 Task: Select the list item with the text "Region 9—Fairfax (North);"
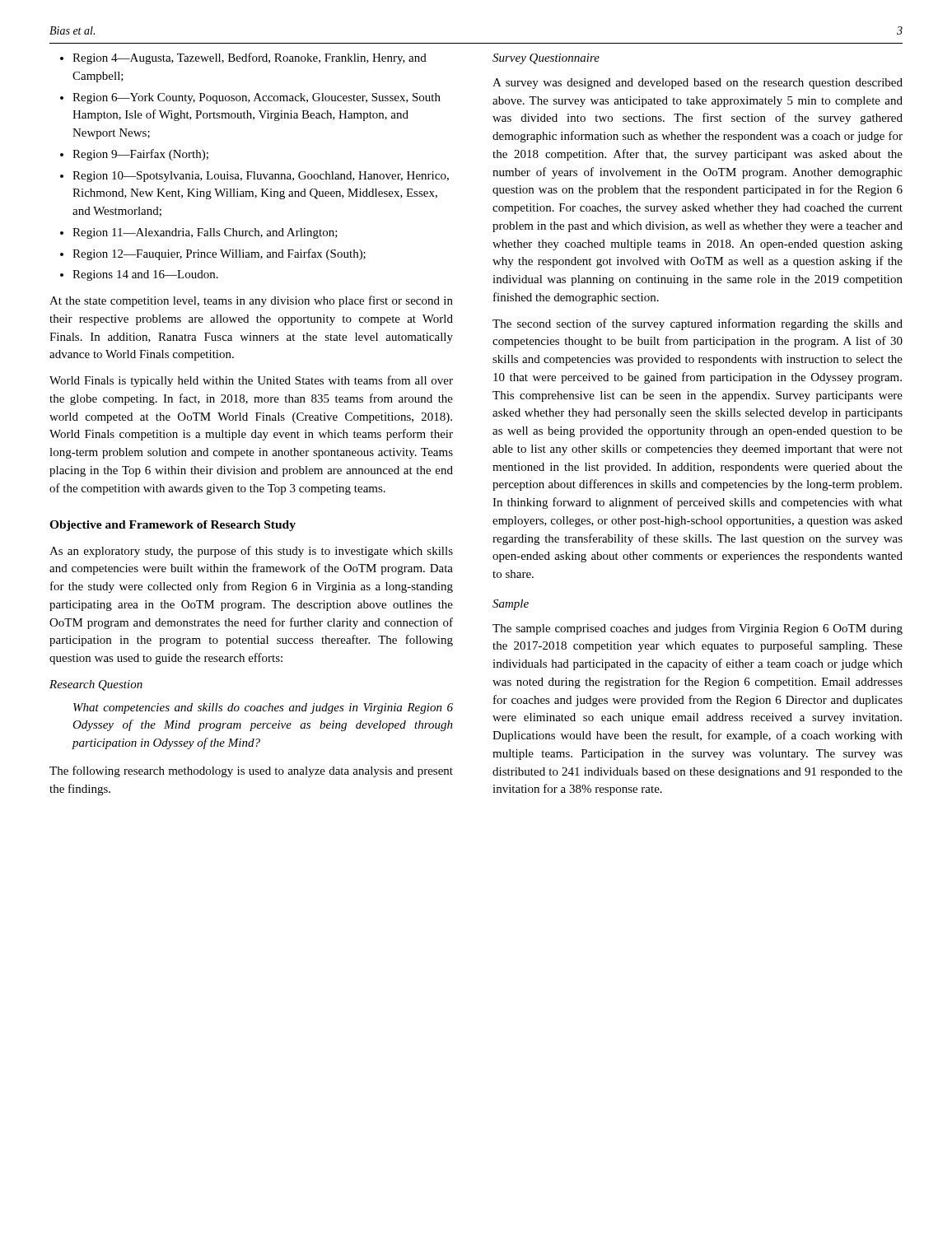(141, 154)
